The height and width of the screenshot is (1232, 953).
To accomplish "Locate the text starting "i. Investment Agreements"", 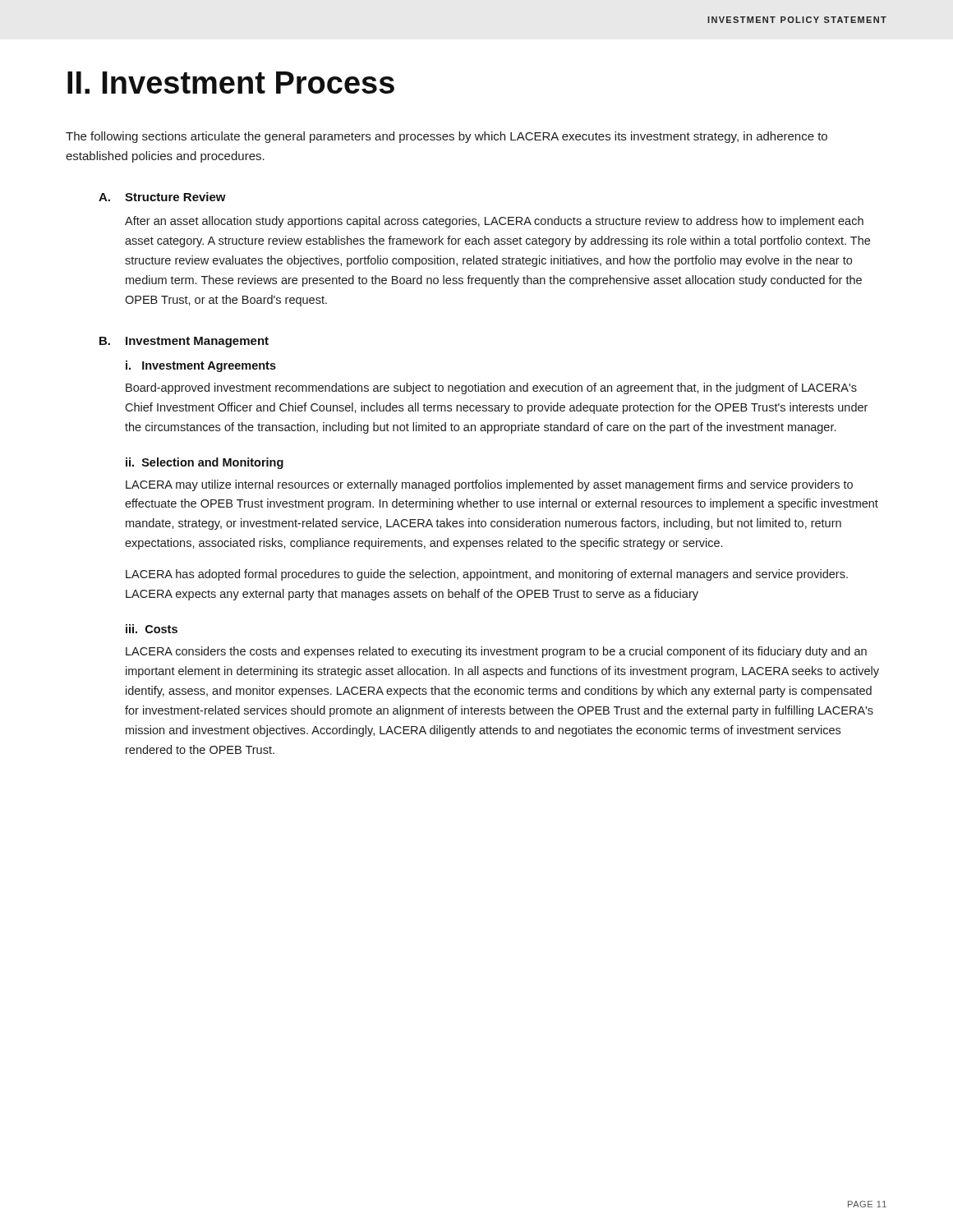I will pos(200,365).
